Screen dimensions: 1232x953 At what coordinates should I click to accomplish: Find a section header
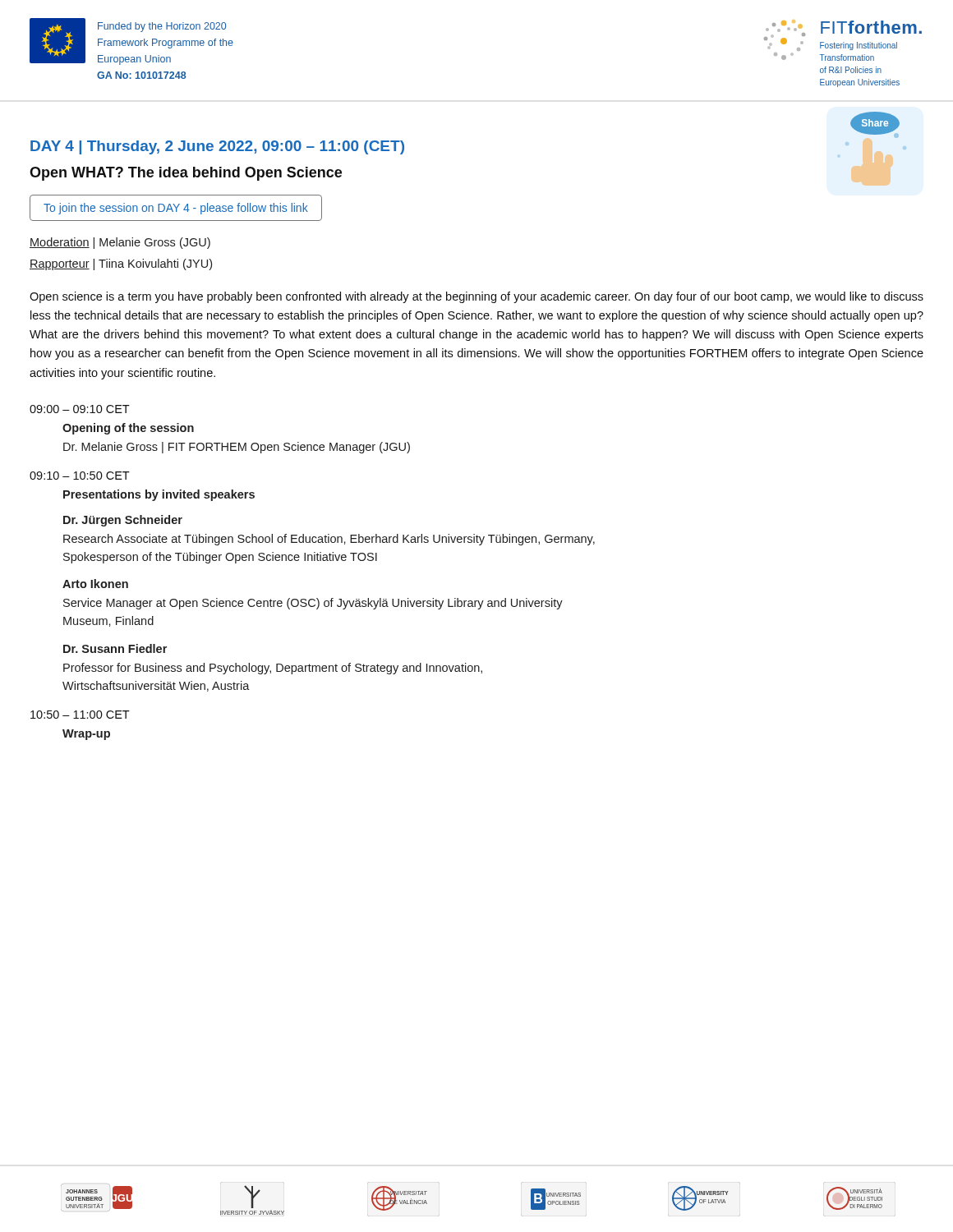point(186,172)
